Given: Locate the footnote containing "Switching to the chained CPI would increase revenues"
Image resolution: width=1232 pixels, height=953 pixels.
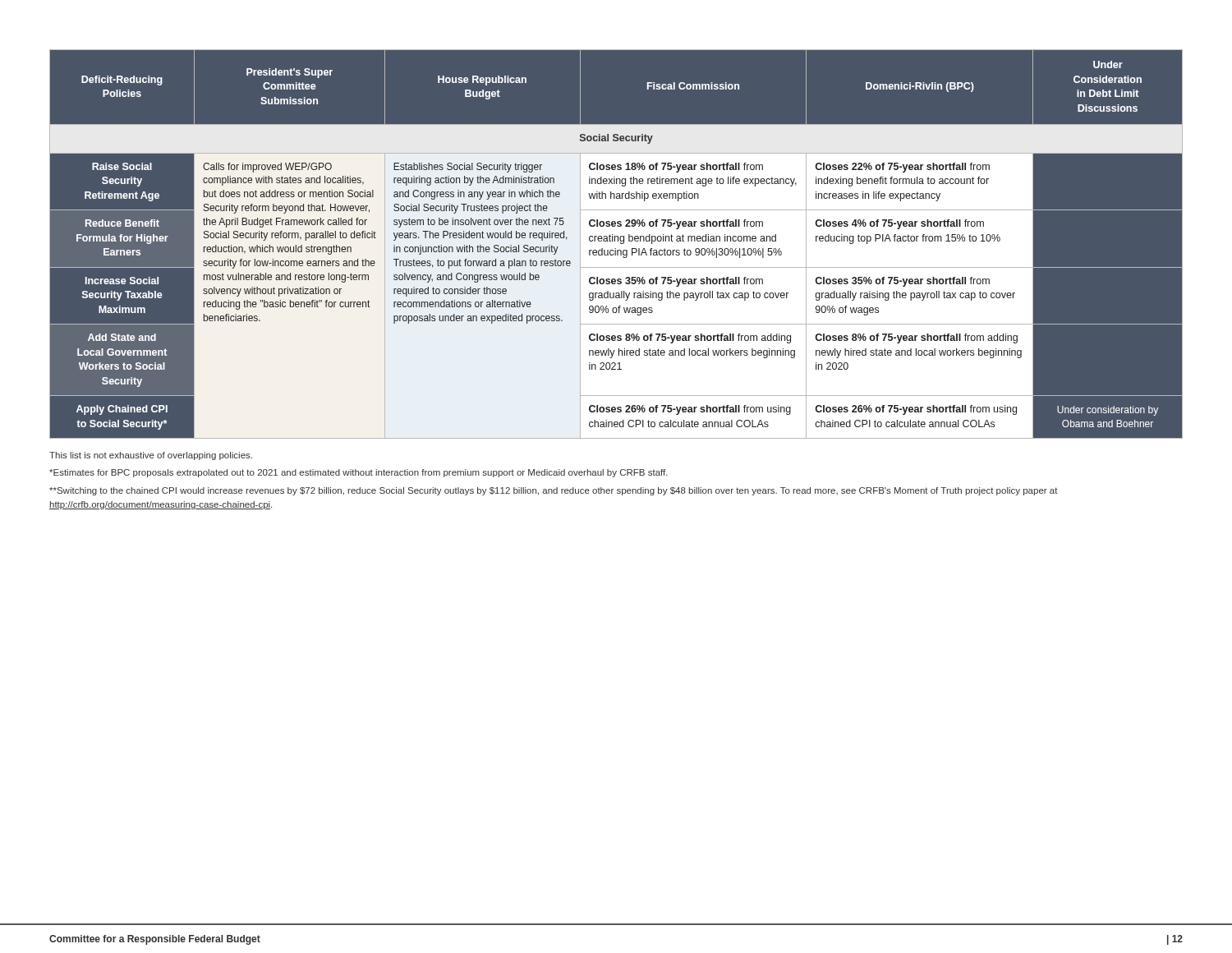Looking at the screenshot, I should (x=553, y=497).
